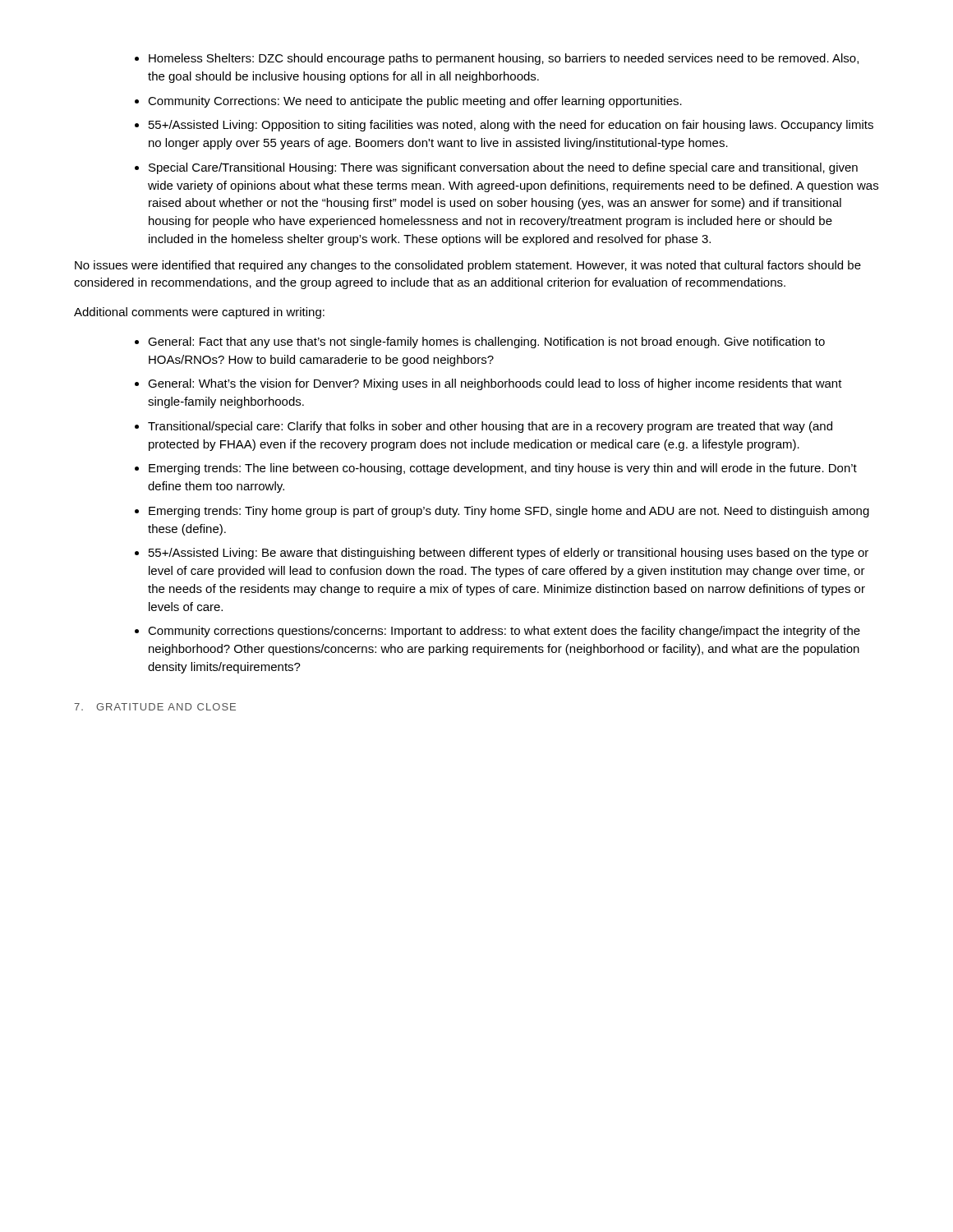Where is the passage that starts "Transitional/special care: Clarify"?
The width and height of the screenshot is (953, 1232).
pyautogui.click(x=513, y=435)
